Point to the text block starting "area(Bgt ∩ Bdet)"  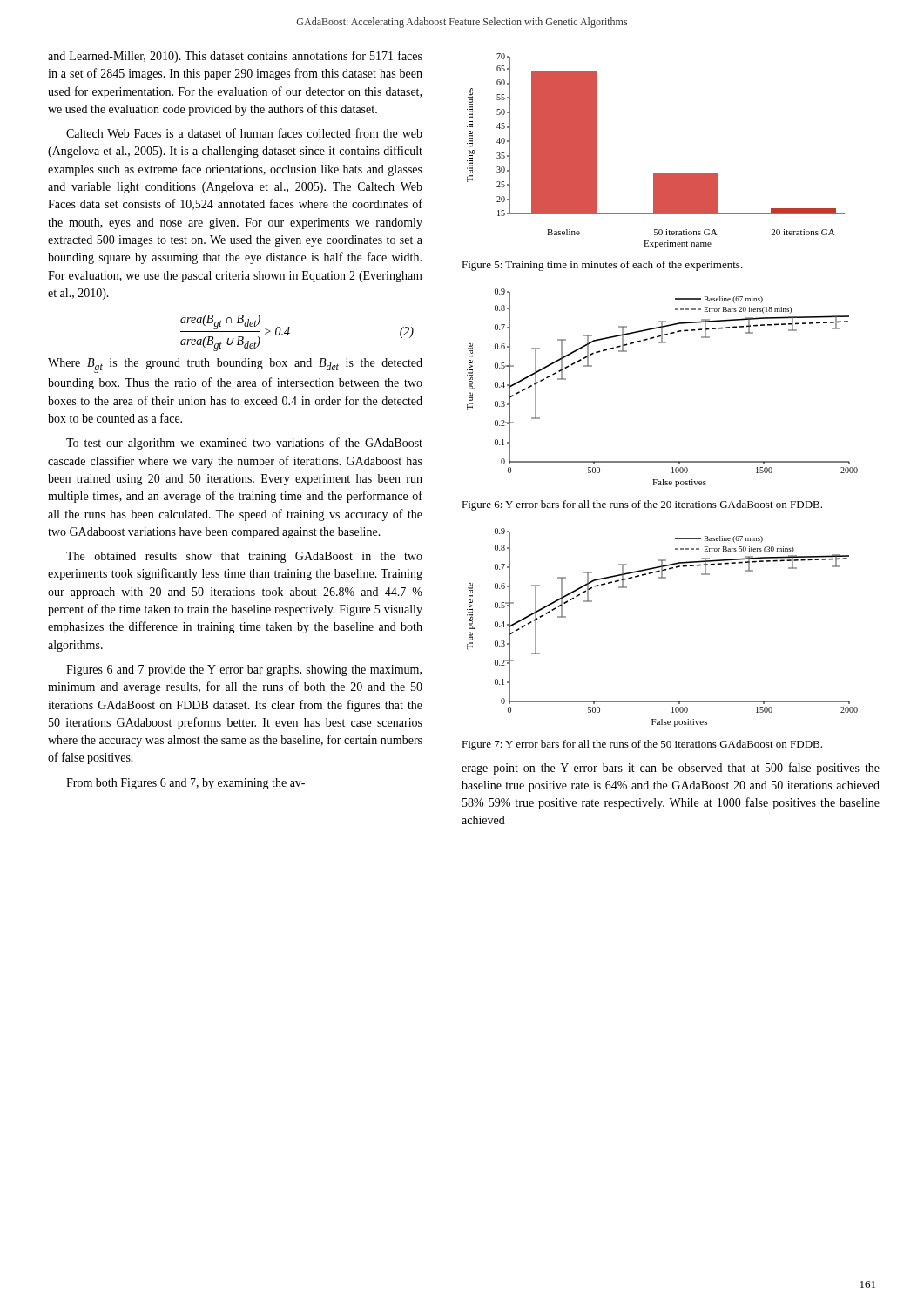point(297,332)
